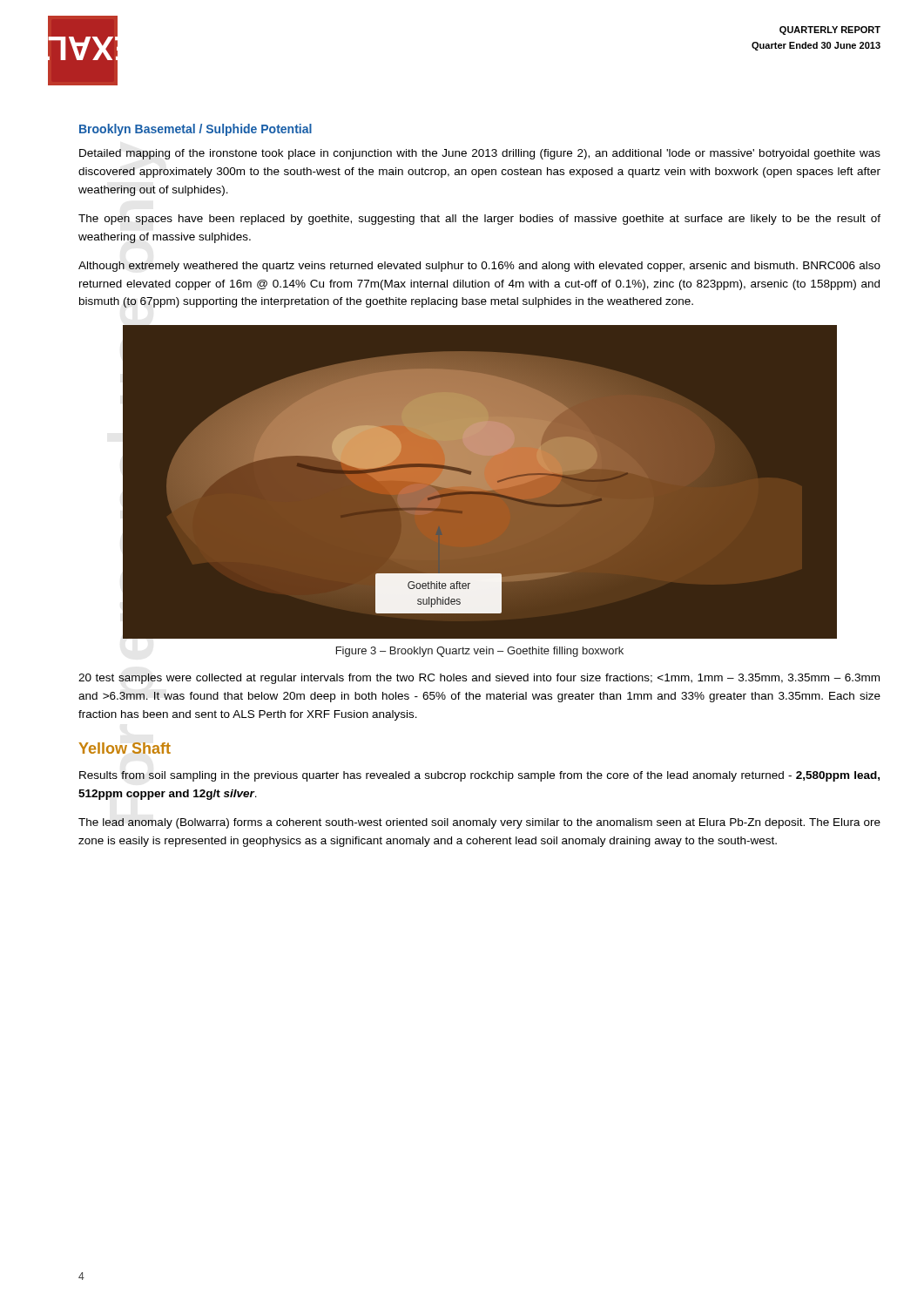Find the text block that says "Detailed mapping of"

click(479, 171)
